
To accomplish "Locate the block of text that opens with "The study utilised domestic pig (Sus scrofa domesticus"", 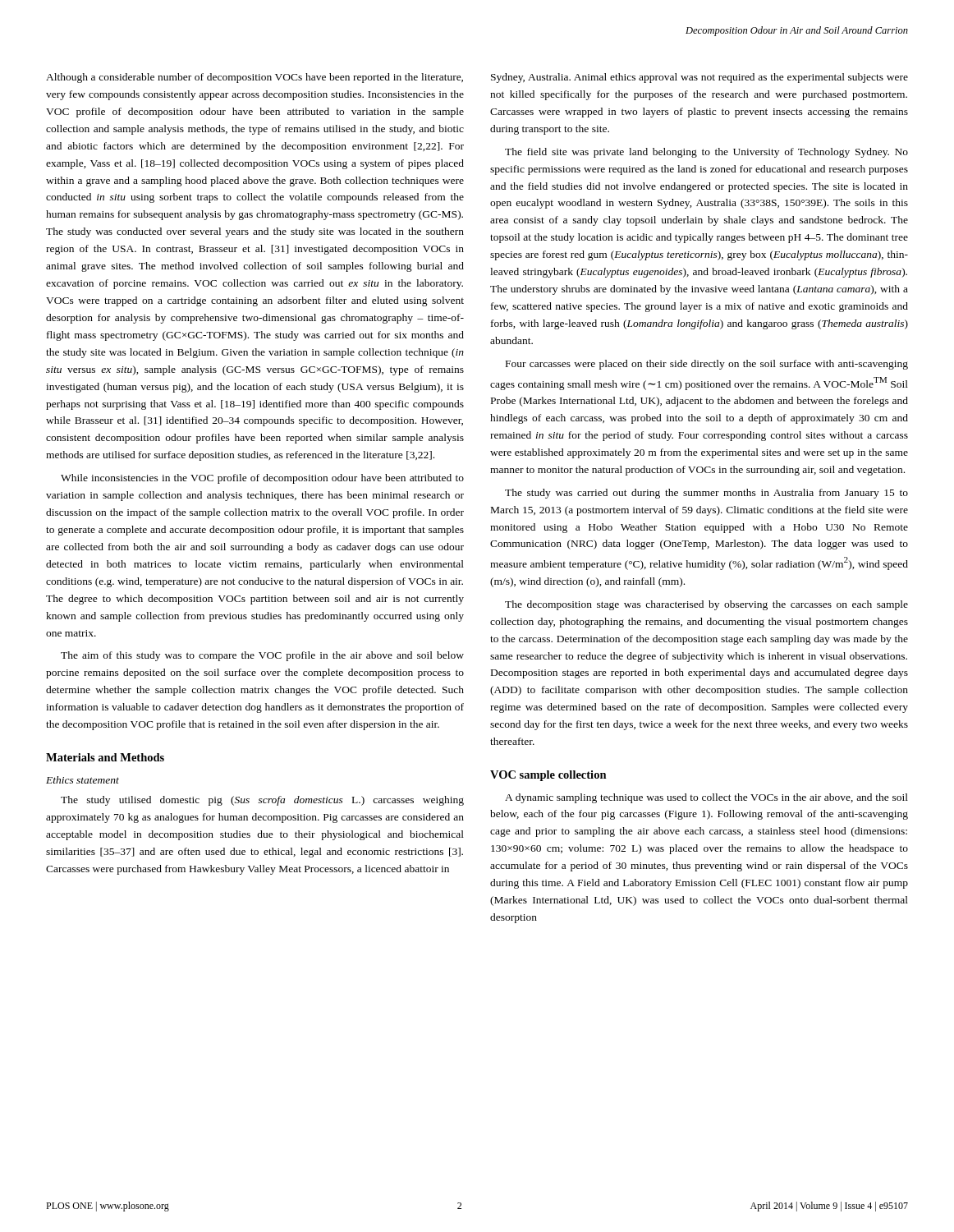I will 255,835.
